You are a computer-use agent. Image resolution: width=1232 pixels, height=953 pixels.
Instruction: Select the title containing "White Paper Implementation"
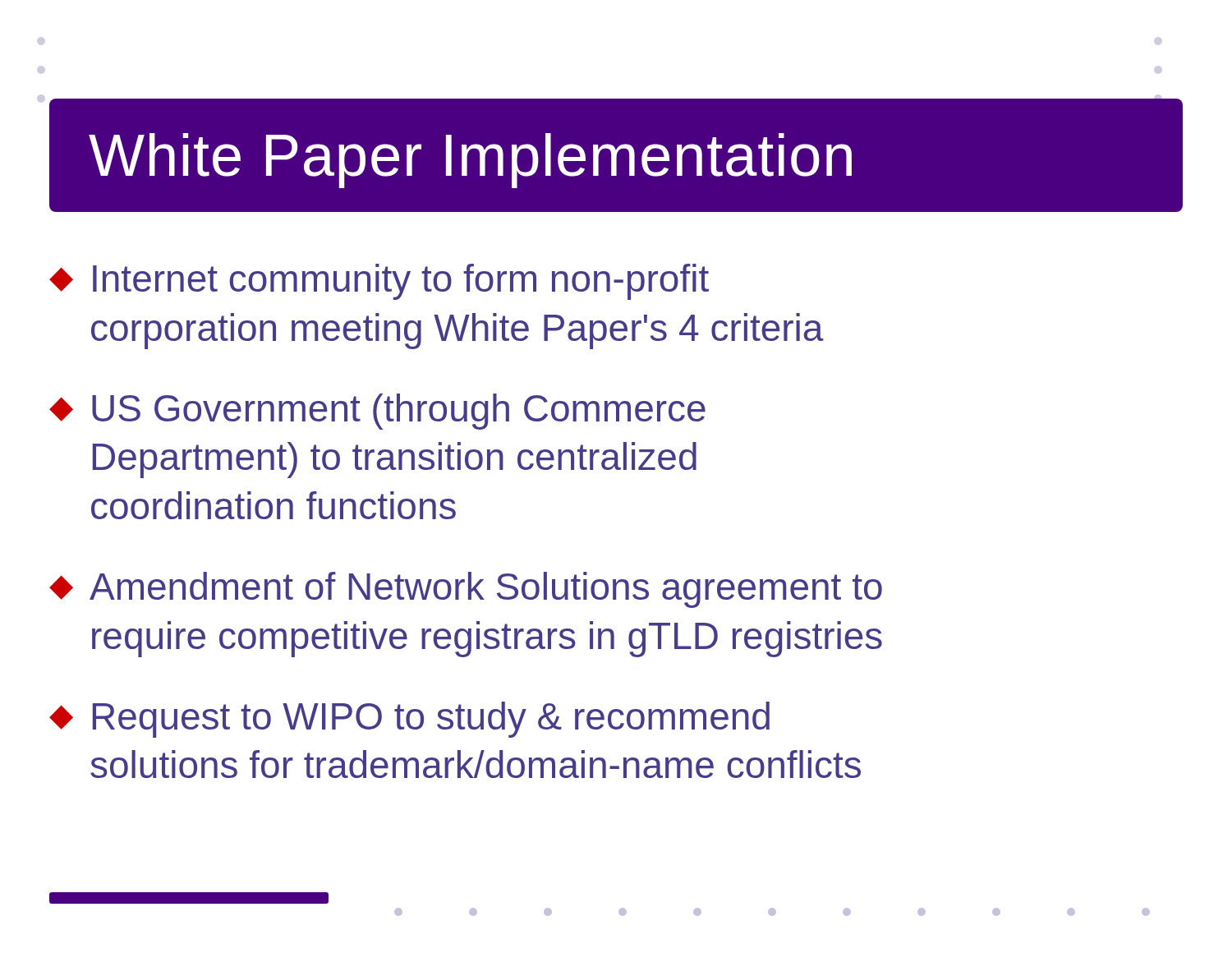(616, 155)
